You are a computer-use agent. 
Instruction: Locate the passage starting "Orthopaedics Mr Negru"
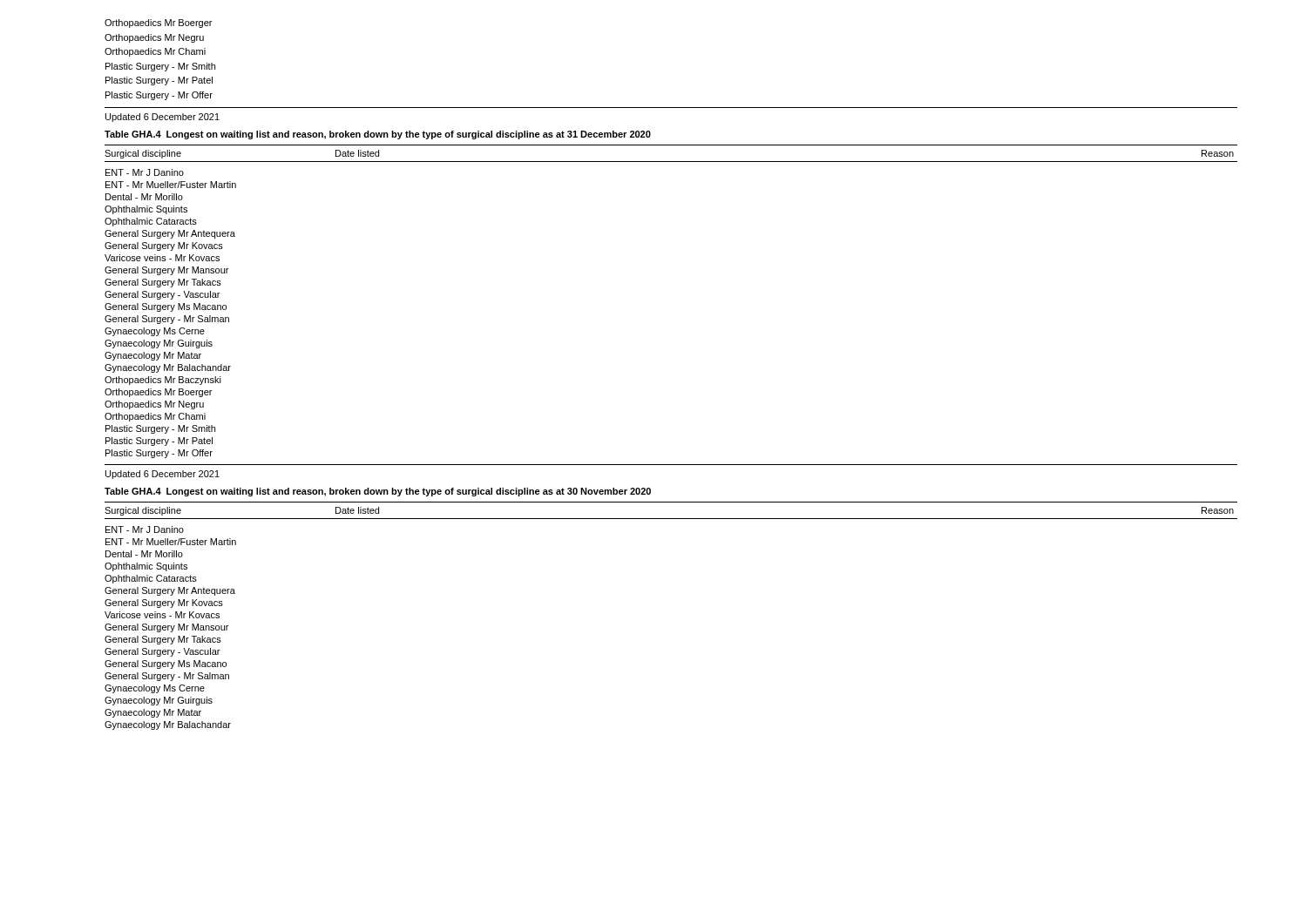click(154, 37)
